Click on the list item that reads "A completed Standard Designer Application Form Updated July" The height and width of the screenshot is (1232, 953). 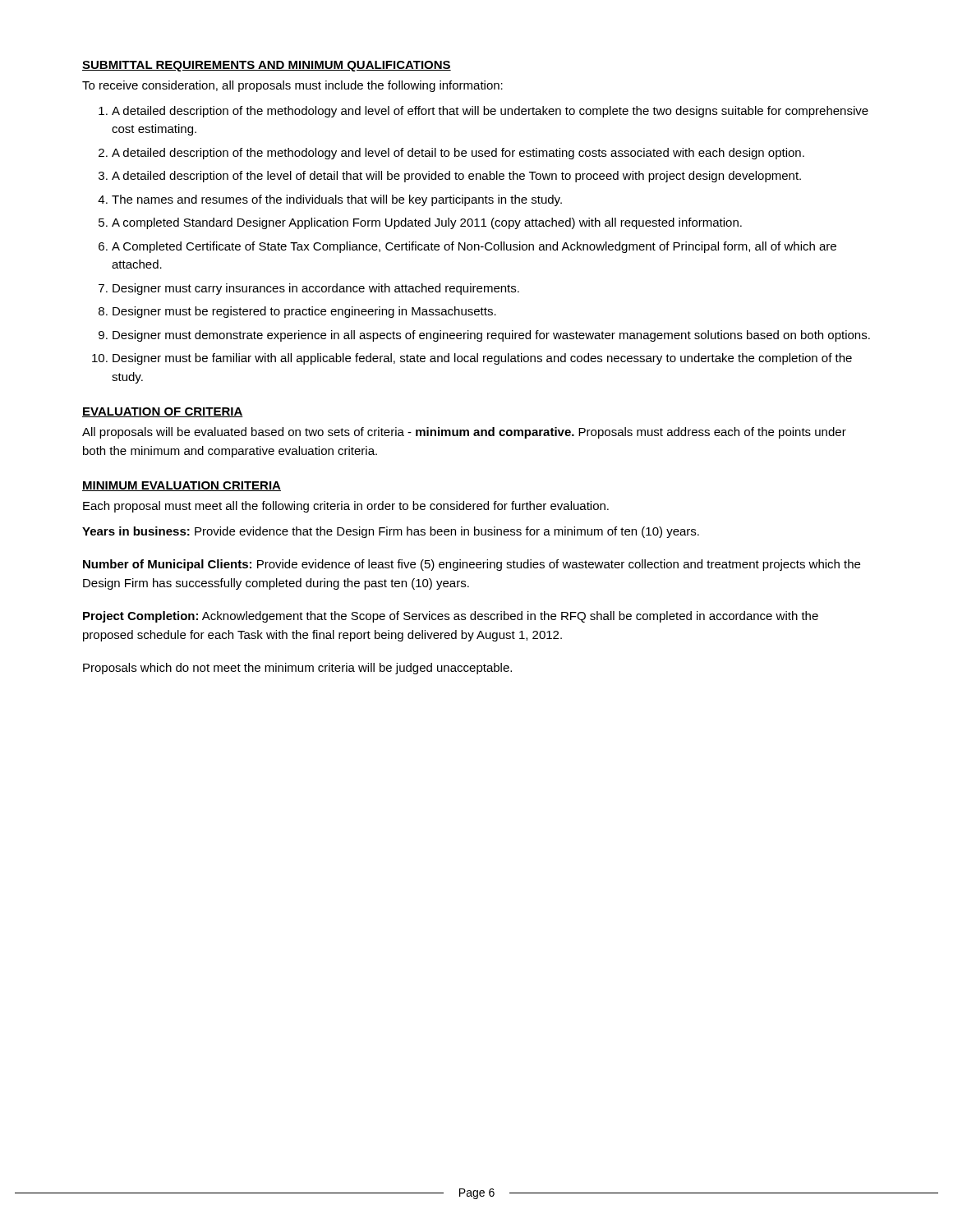click(x=427, y=222)
